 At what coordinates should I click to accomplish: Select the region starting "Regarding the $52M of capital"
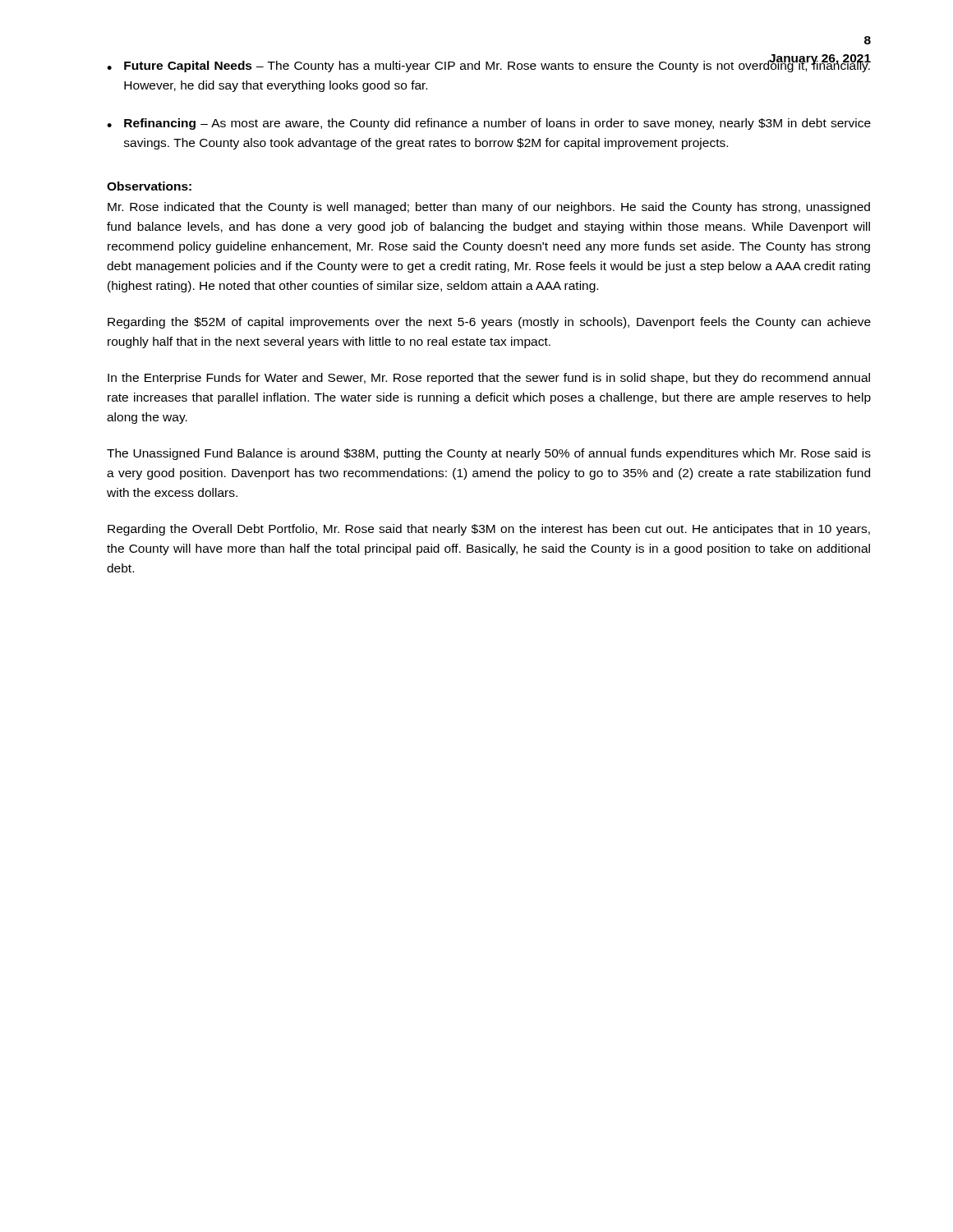pyautogui.click(x=489, y=332)
